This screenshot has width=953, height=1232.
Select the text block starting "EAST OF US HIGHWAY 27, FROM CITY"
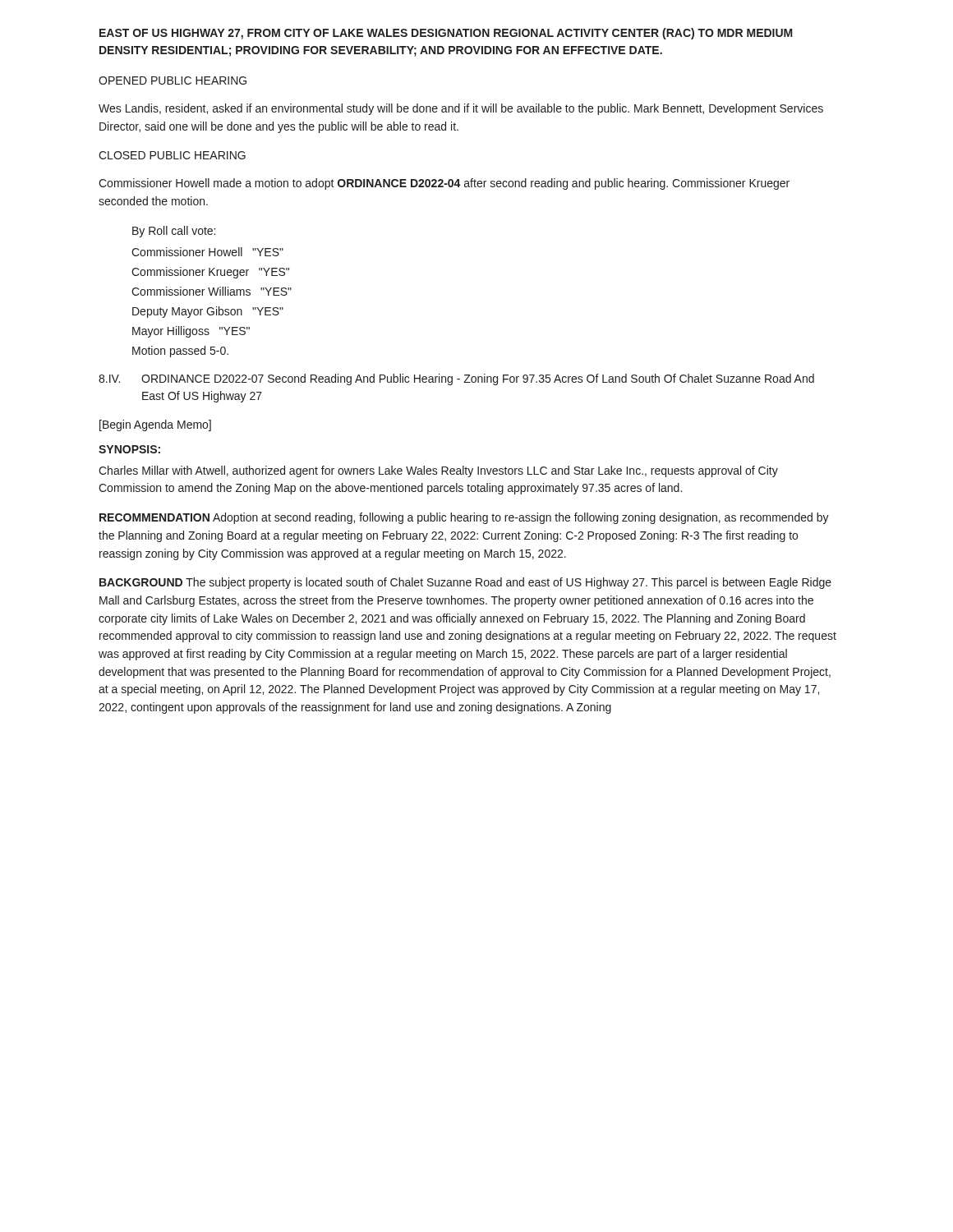click(451, 41)
